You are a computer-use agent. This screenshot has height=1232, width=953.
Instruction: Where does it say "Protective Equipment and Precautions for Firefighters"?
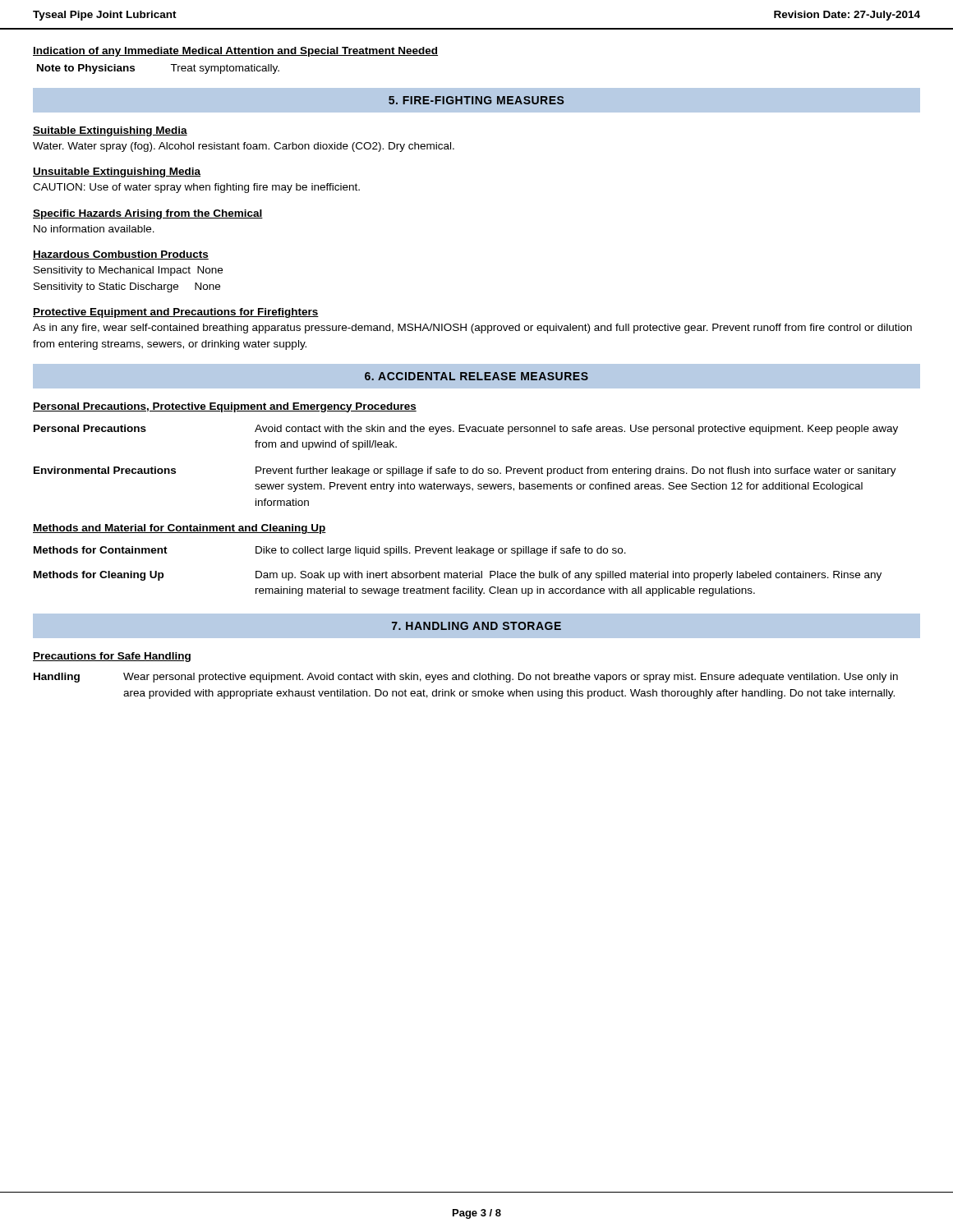176,312
